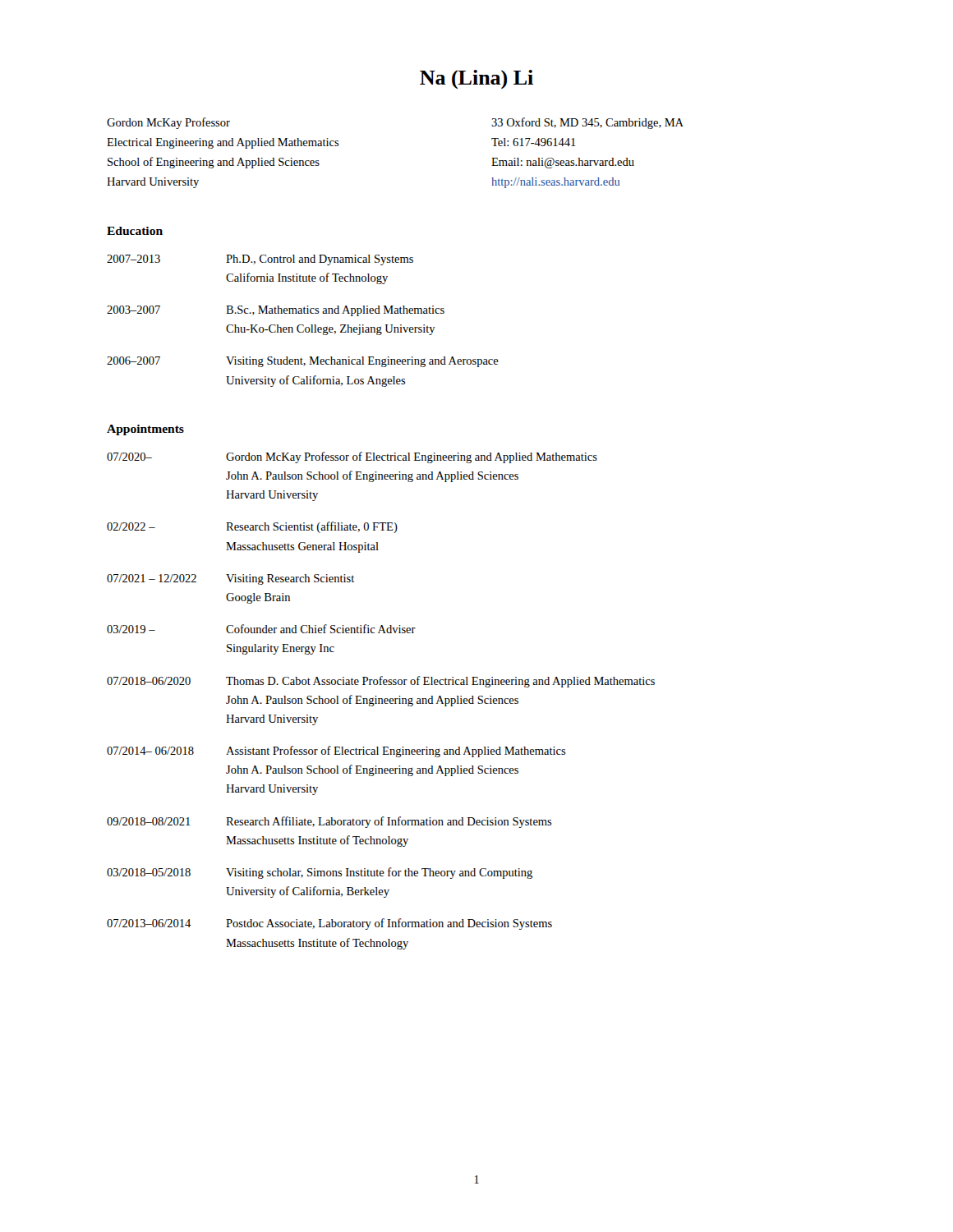Navigate to the passage starting "07/2014– 06/2018 Assistant Professor of Electrical"
The width and height of the screenshot is (953, 1232).
476,770
